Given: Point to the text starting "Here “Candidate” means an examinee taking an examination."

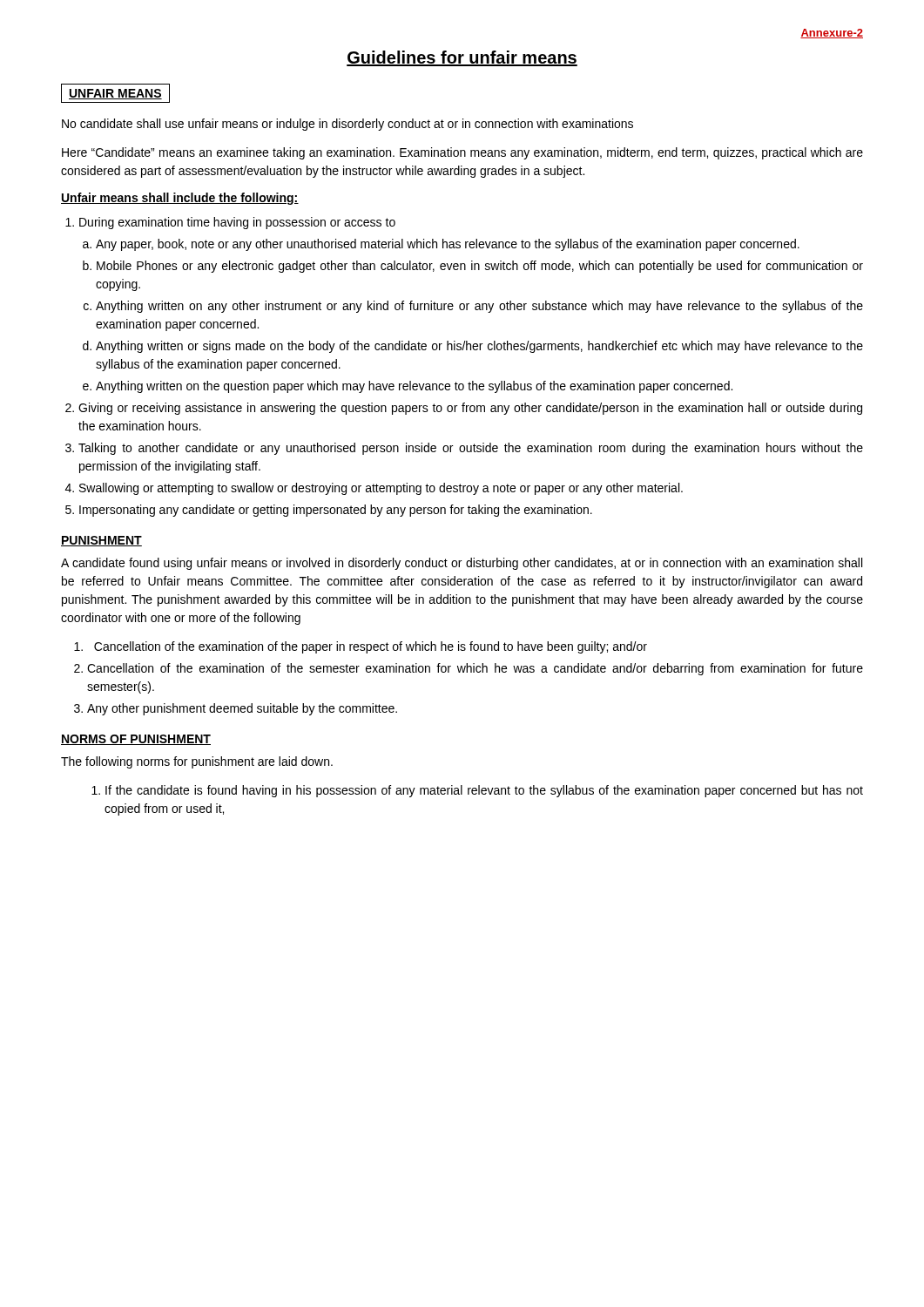Looking at the screenshot, I should click(x=462, y=162).
